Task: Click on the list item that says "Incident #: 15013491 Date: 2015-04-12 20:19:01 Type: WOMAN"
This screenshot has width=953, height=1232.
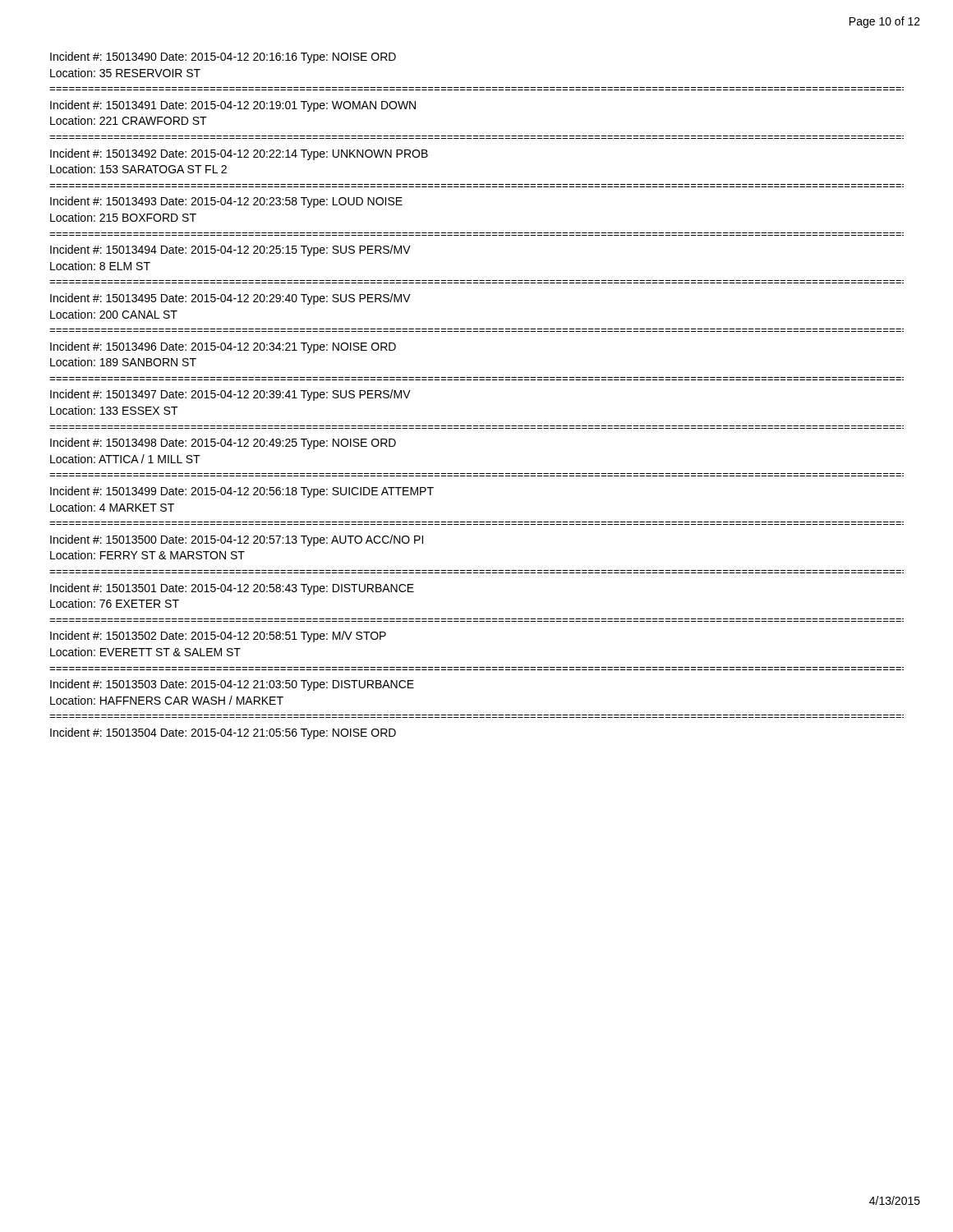Action: [x=233, y=106]
